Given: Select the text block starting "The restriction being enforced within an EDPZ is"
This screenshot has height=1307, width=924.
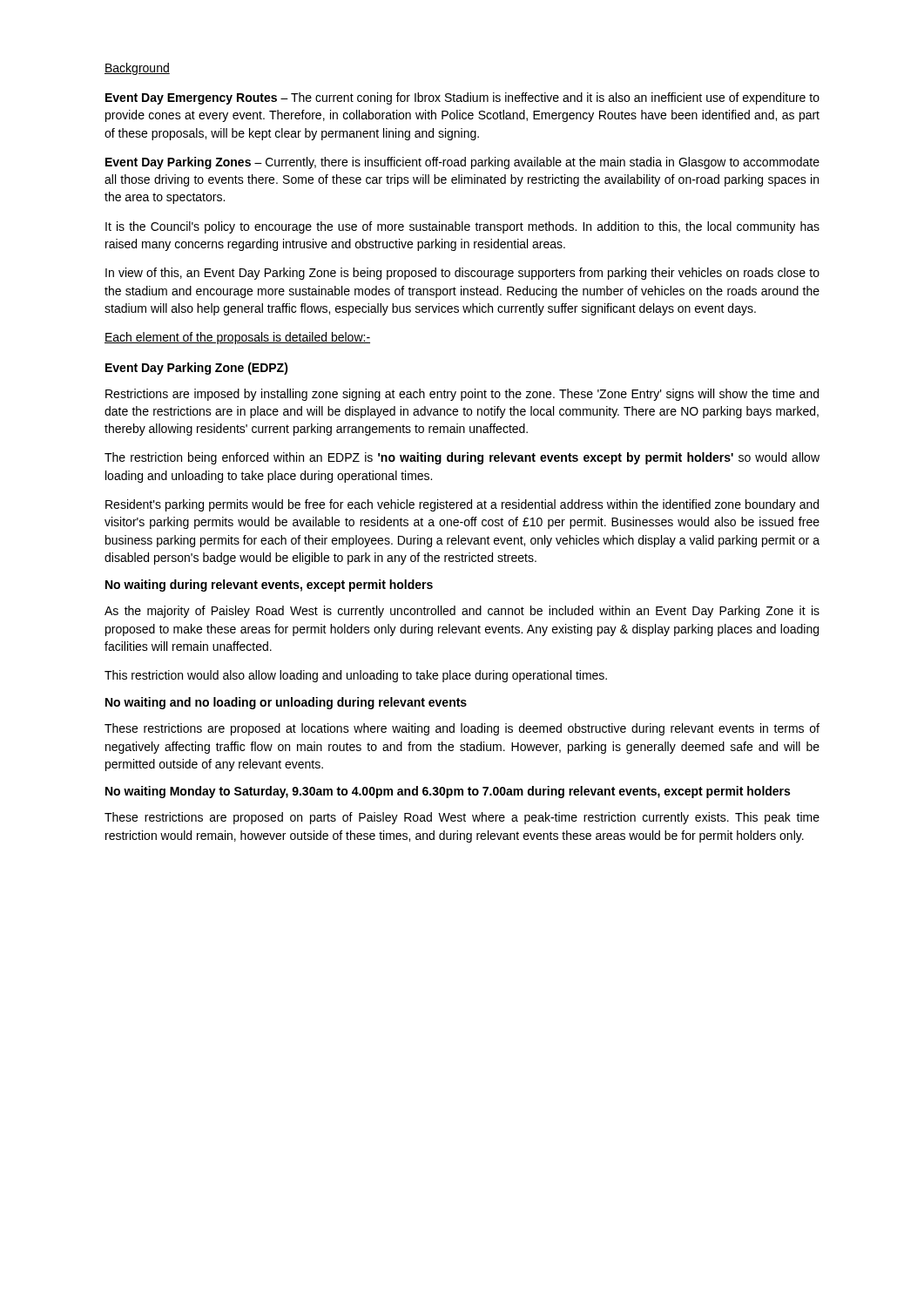Looking at the screenshot, I should [x=462, y=467].
